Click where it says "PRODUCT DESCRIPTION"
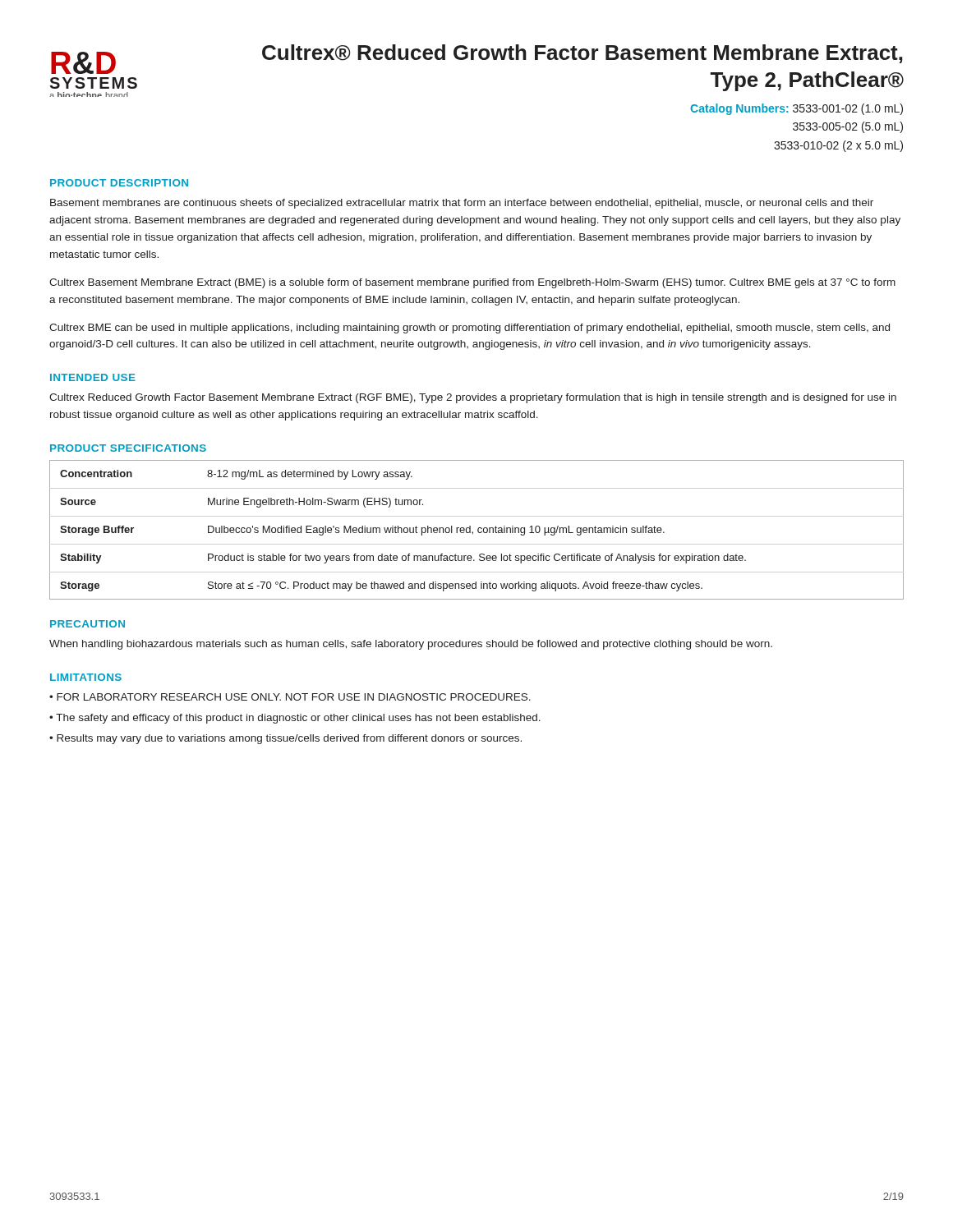 [x=119, y=183]
